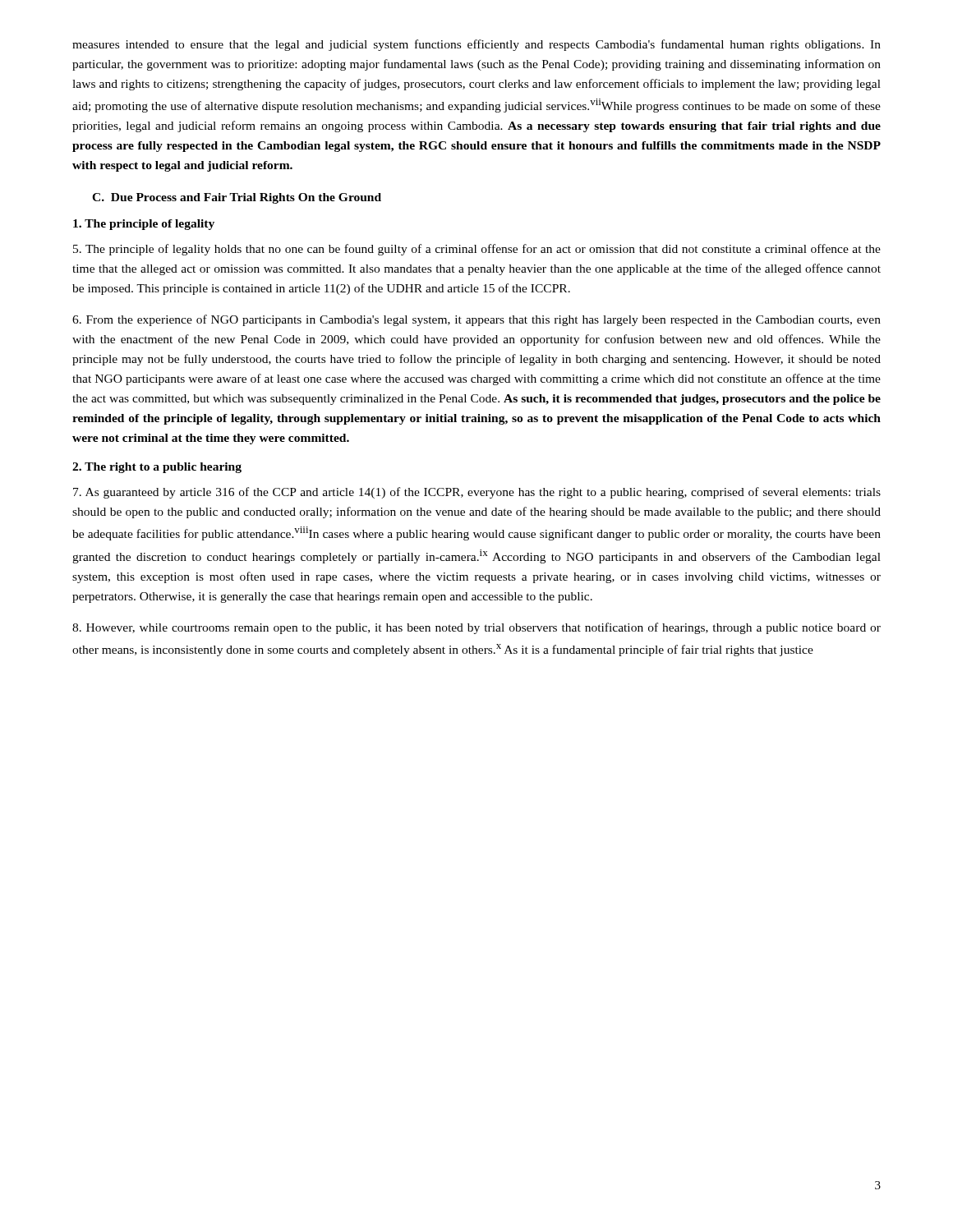This screenshot has width=953, height=1232.
Task: Click on the element starting "The principle of legality holds that no one"
Action: click(476, 269)
